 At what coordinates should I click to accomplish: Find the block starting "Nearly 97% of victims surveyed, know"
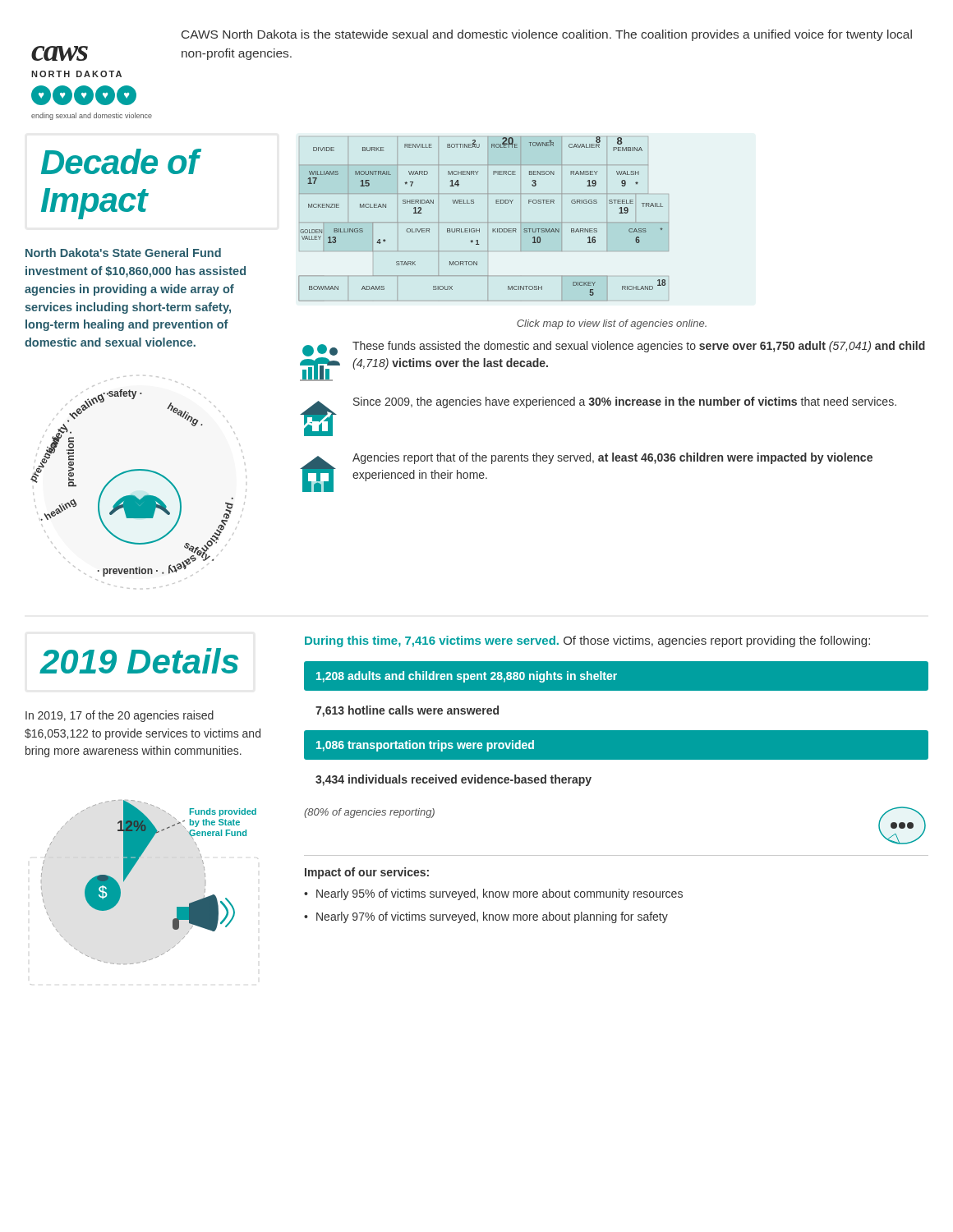pyautogui.click(x=492, y=917)
